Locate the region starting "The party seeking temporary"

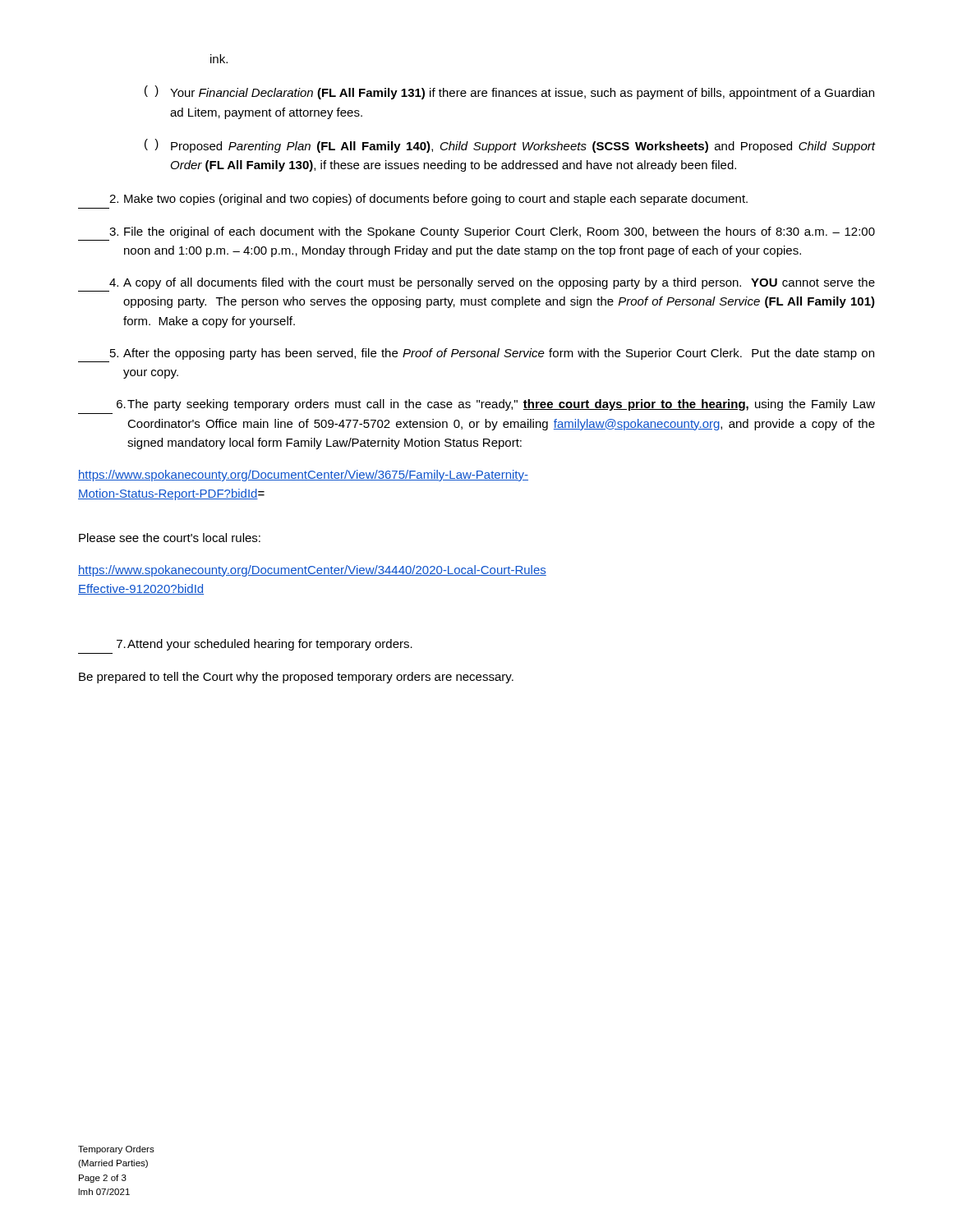pyautogui.click(x=476, y=423)
